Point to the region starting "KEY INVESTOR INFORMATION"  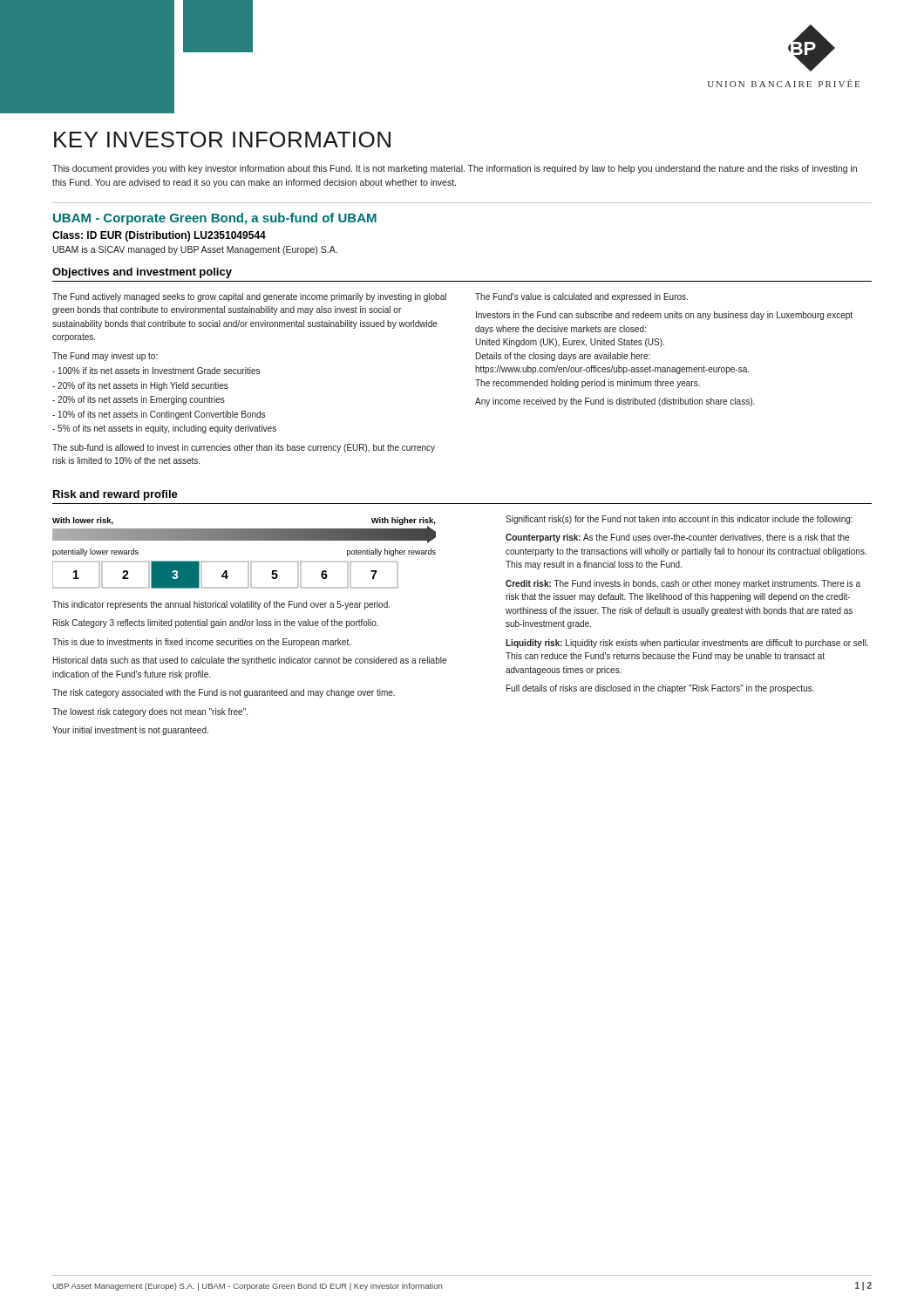pos(222,140)
